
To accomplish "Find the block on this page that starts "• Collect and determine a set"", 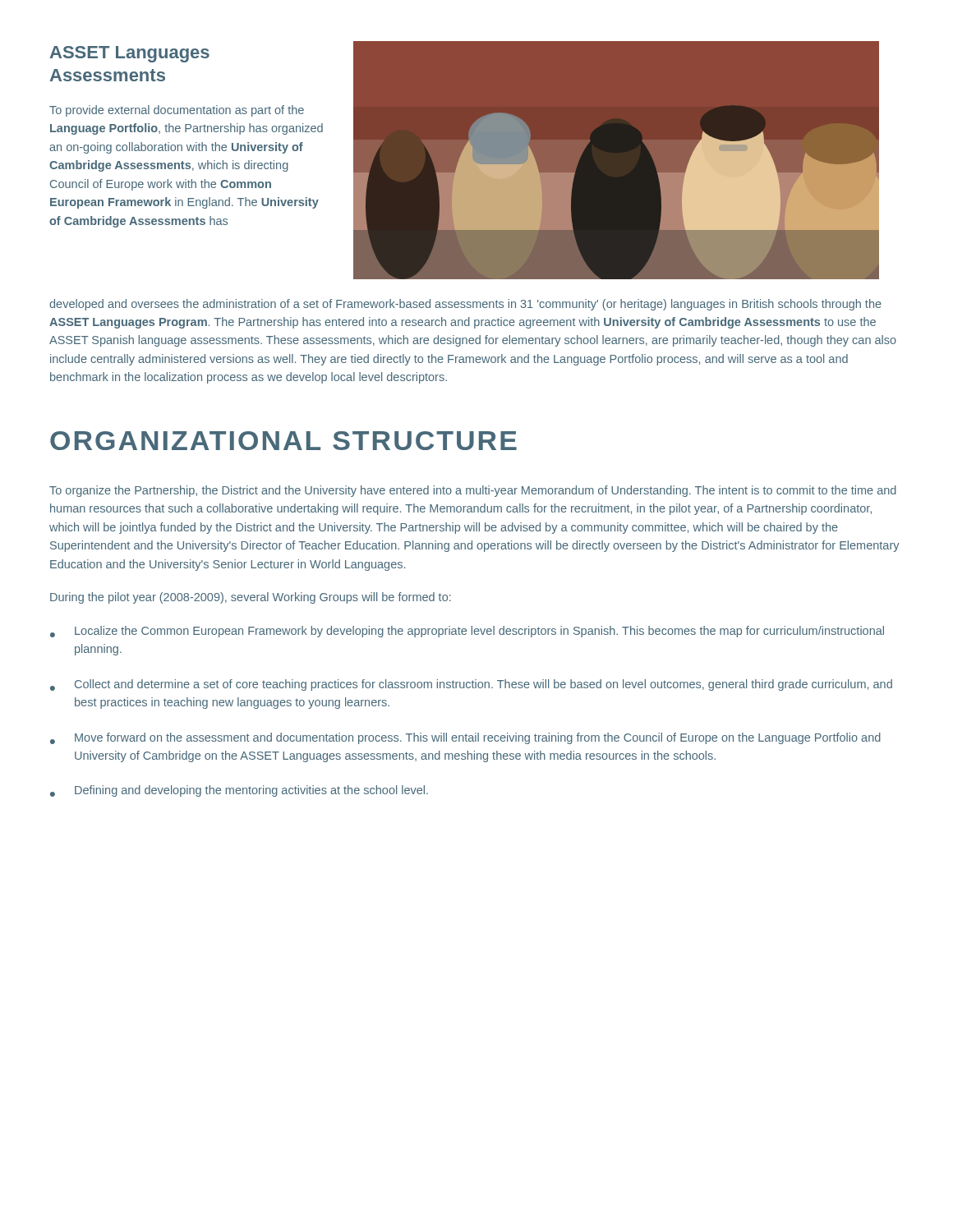I will pyautogui.click(x=476, y=693).
